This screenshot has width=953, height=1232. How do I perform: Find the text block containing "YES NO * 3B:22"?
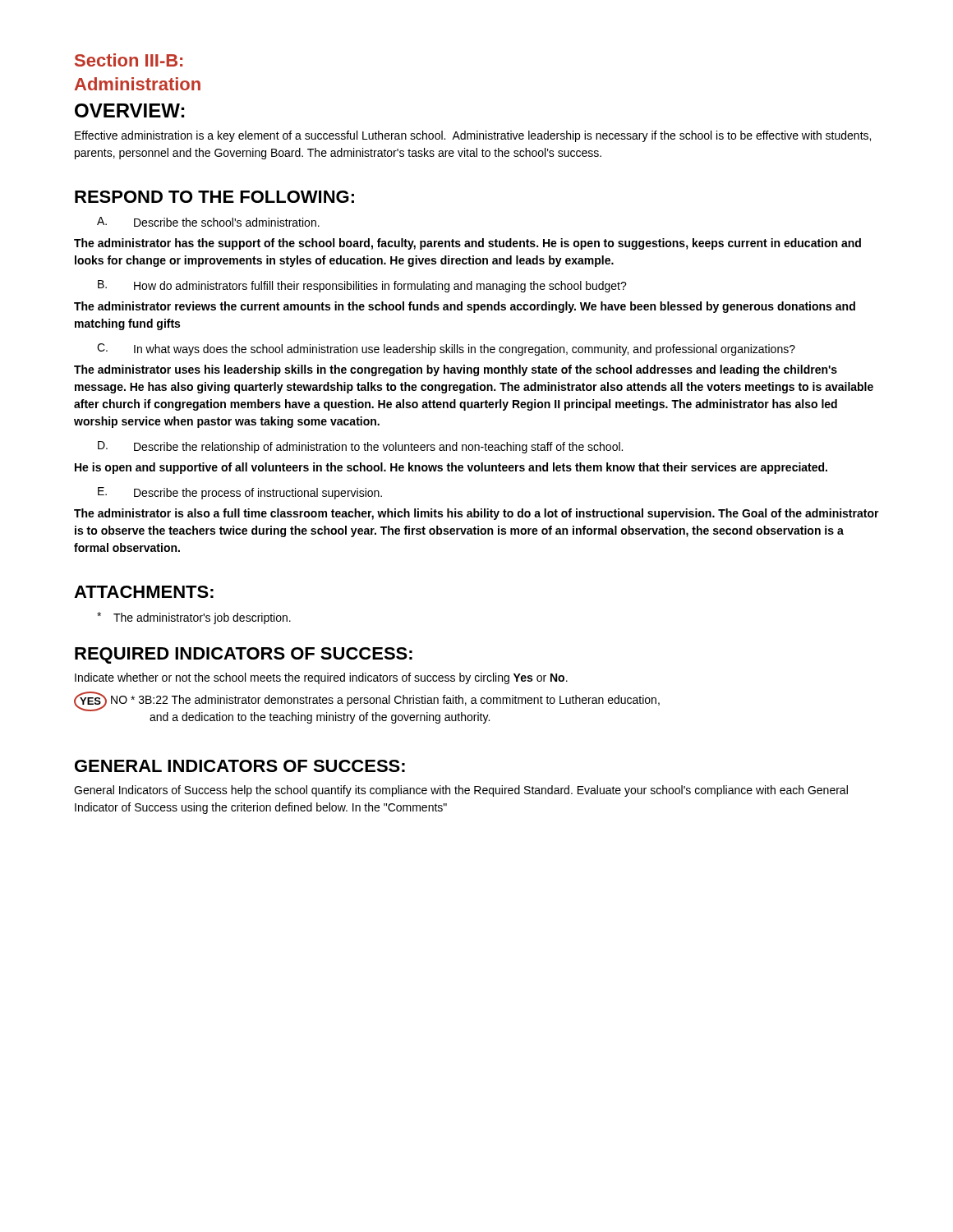(x=476, y=709)
